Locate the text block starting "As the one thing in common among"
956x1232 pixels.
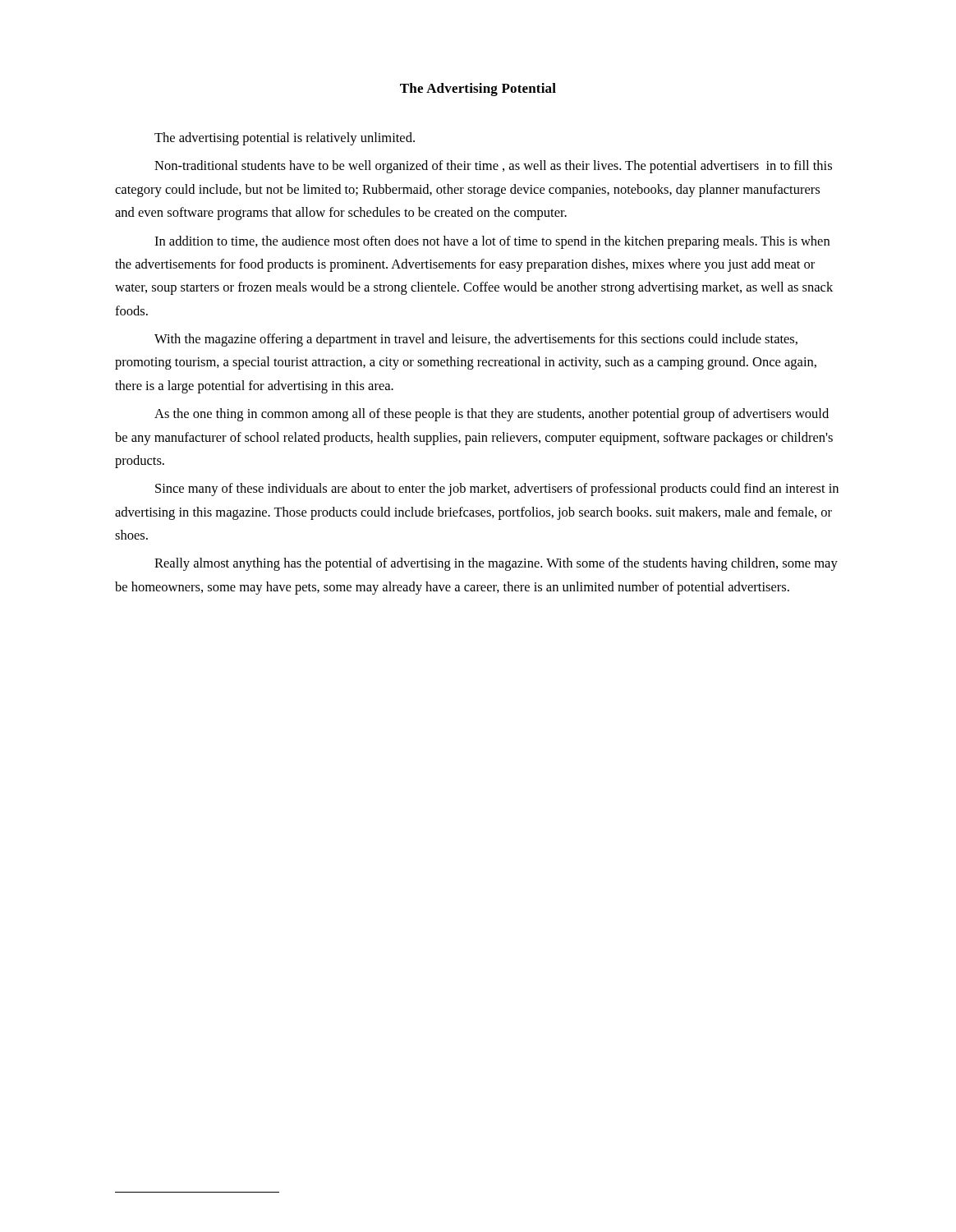tap(474, 437)
